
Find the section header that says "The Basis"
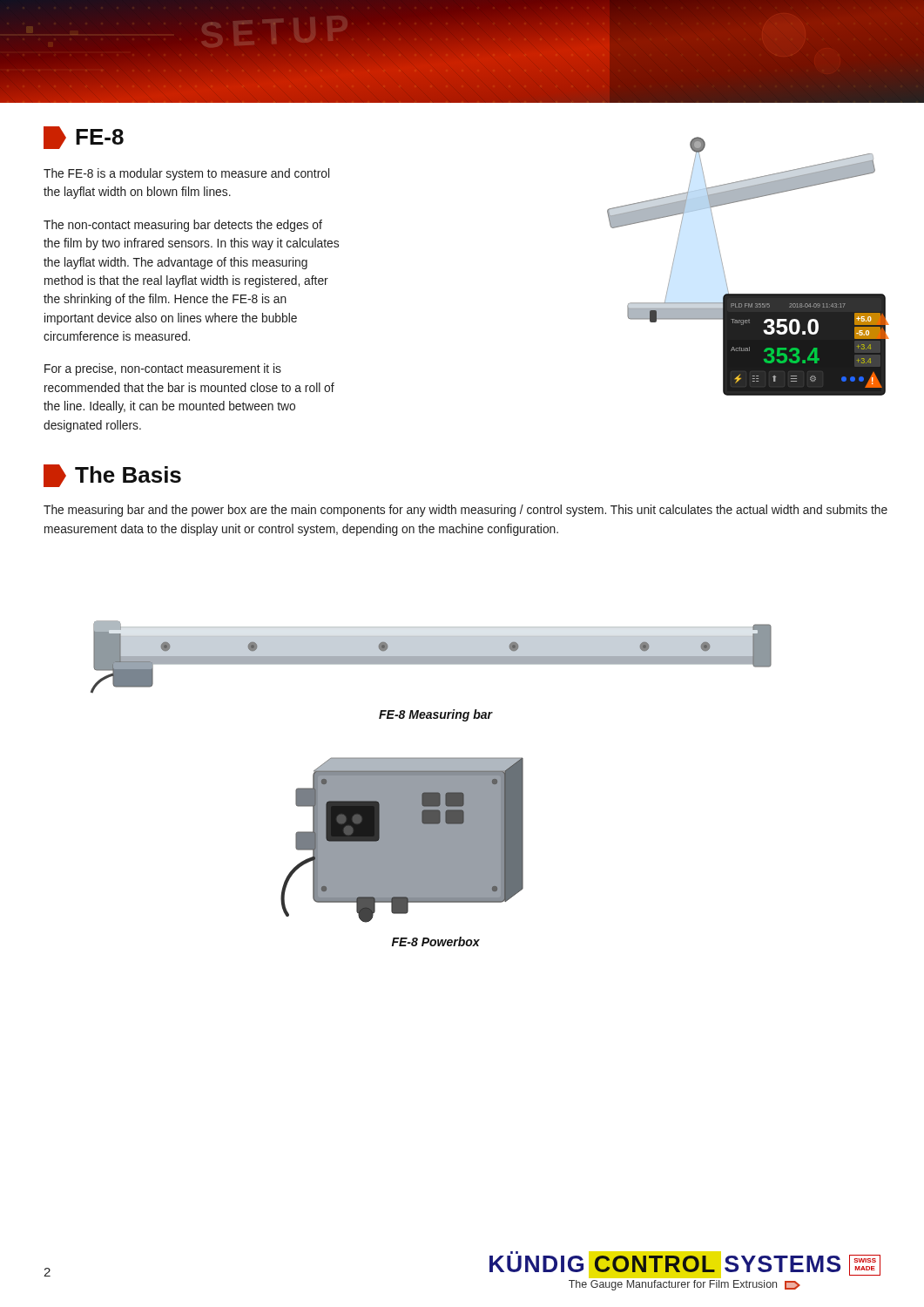(x=113, y=475)
